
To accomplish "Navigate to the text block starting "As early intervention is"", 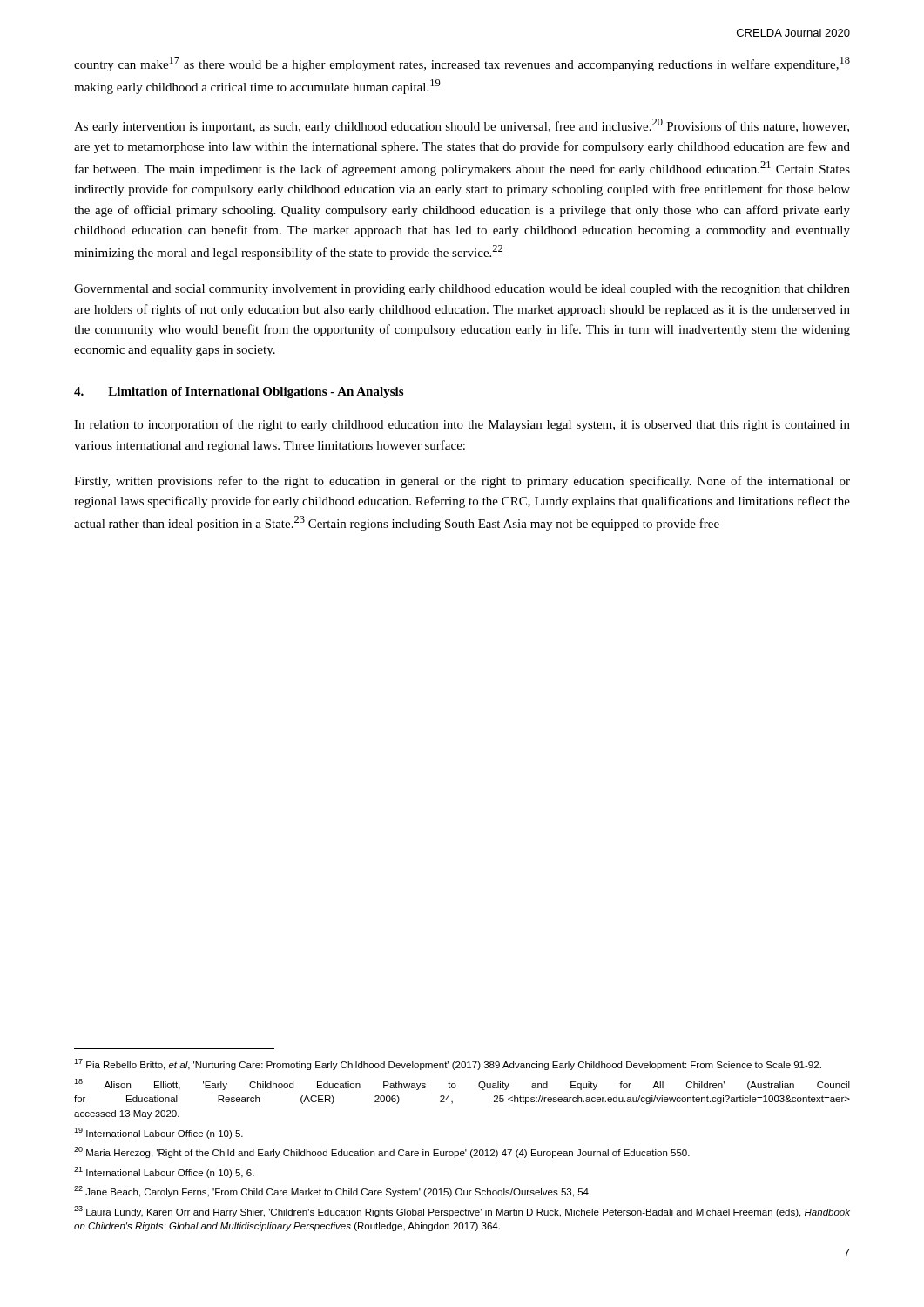I will coord(462,189).
